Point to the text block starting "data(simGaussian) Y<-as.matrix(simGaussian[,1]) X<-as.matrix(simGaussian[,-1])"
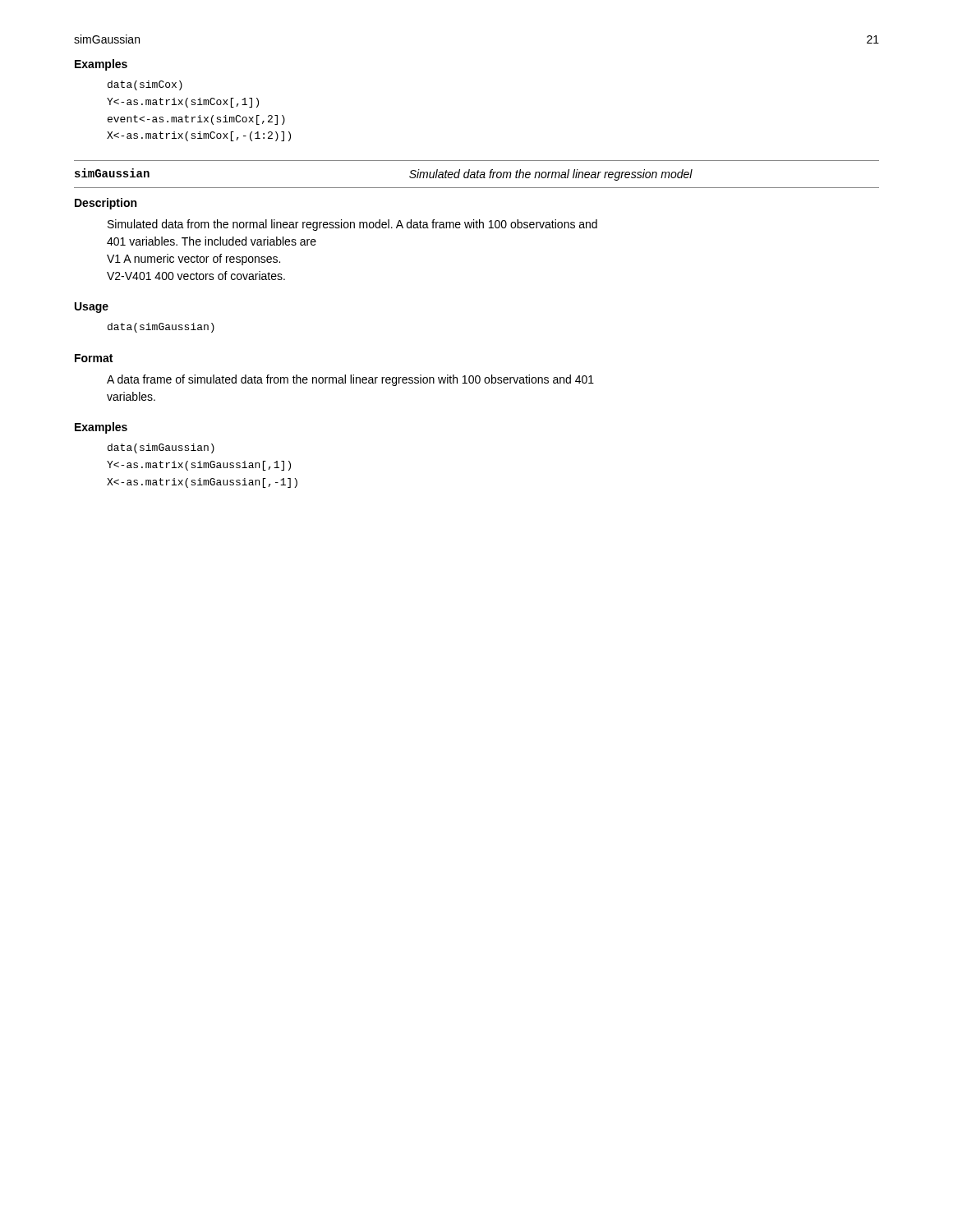 click(x=203, y=465)
